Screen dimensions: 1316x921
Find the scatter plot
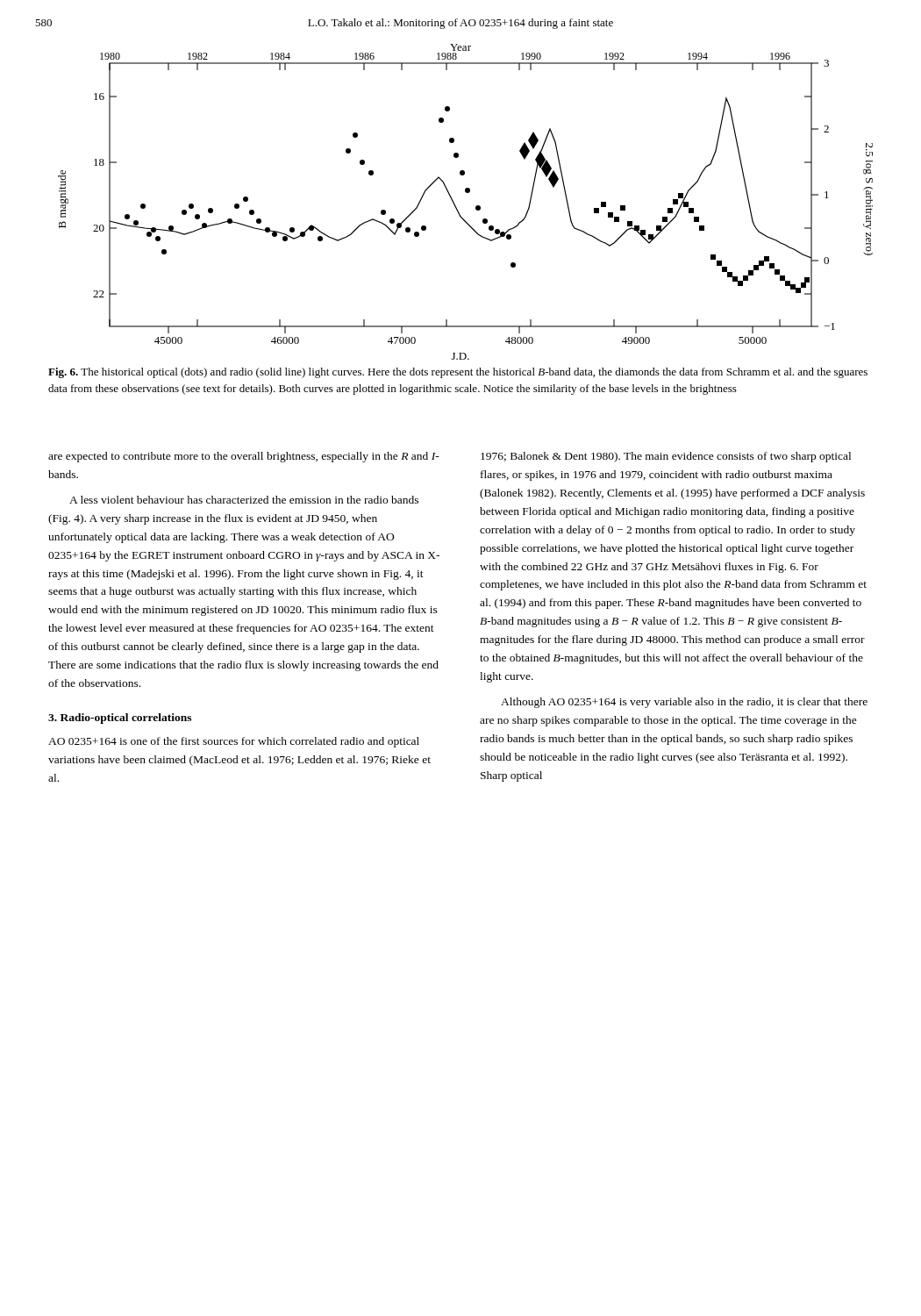[x=460, y=199]
